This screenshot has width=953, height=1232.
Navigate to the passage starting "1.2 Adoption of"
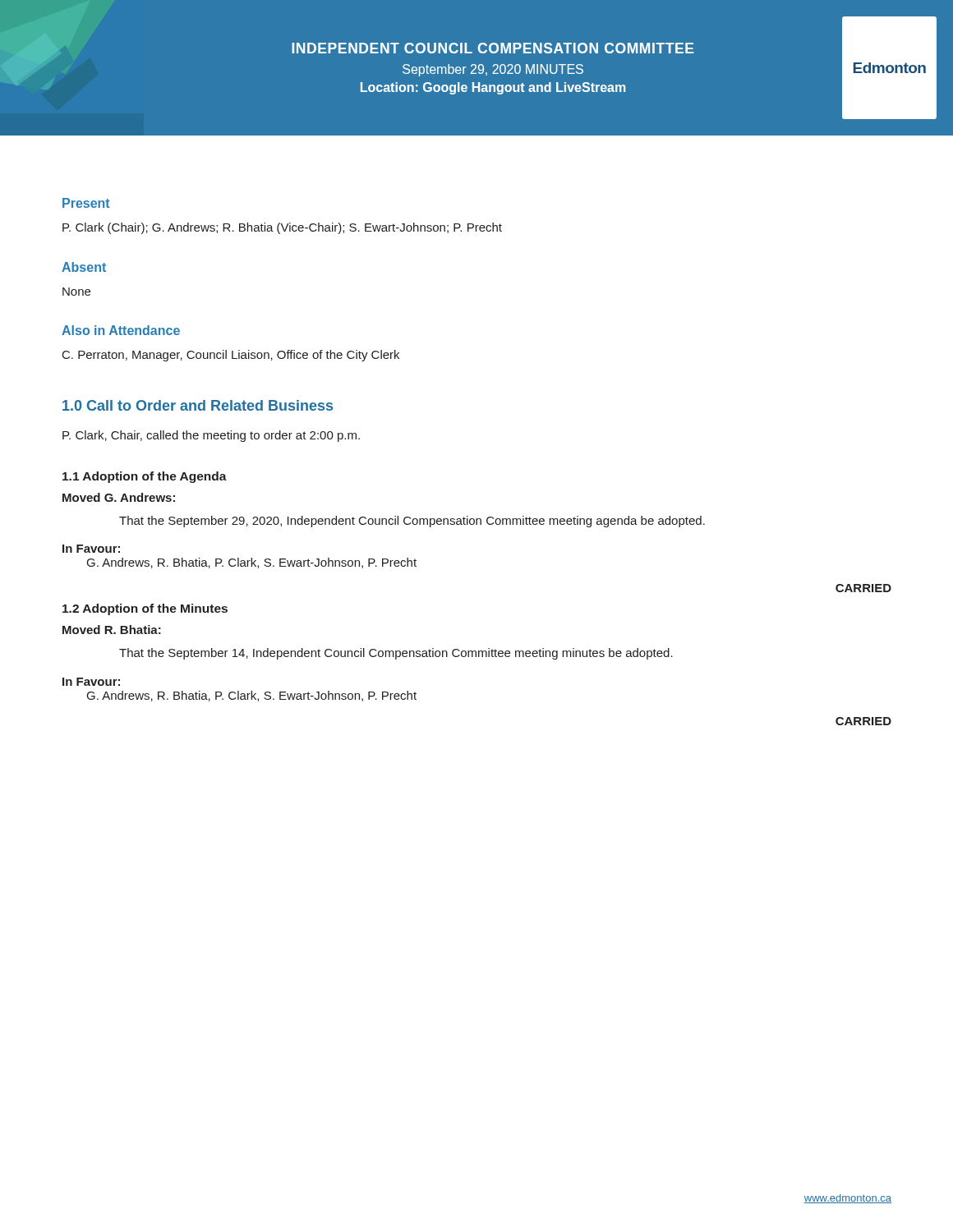point(145,608)
